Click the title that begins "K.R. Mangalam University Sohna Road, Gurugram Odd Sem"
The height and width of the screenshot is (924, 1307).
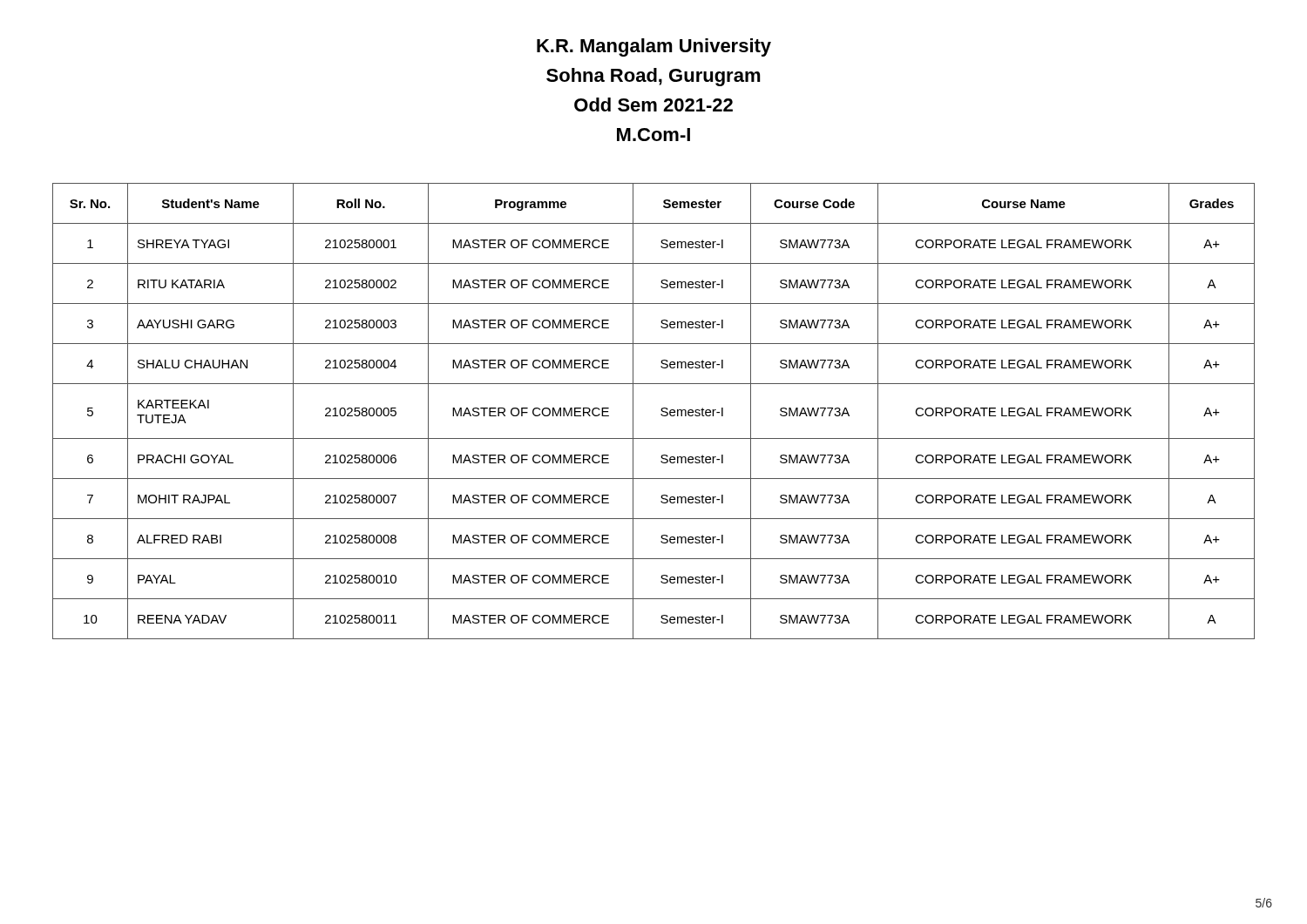(654, 90)
